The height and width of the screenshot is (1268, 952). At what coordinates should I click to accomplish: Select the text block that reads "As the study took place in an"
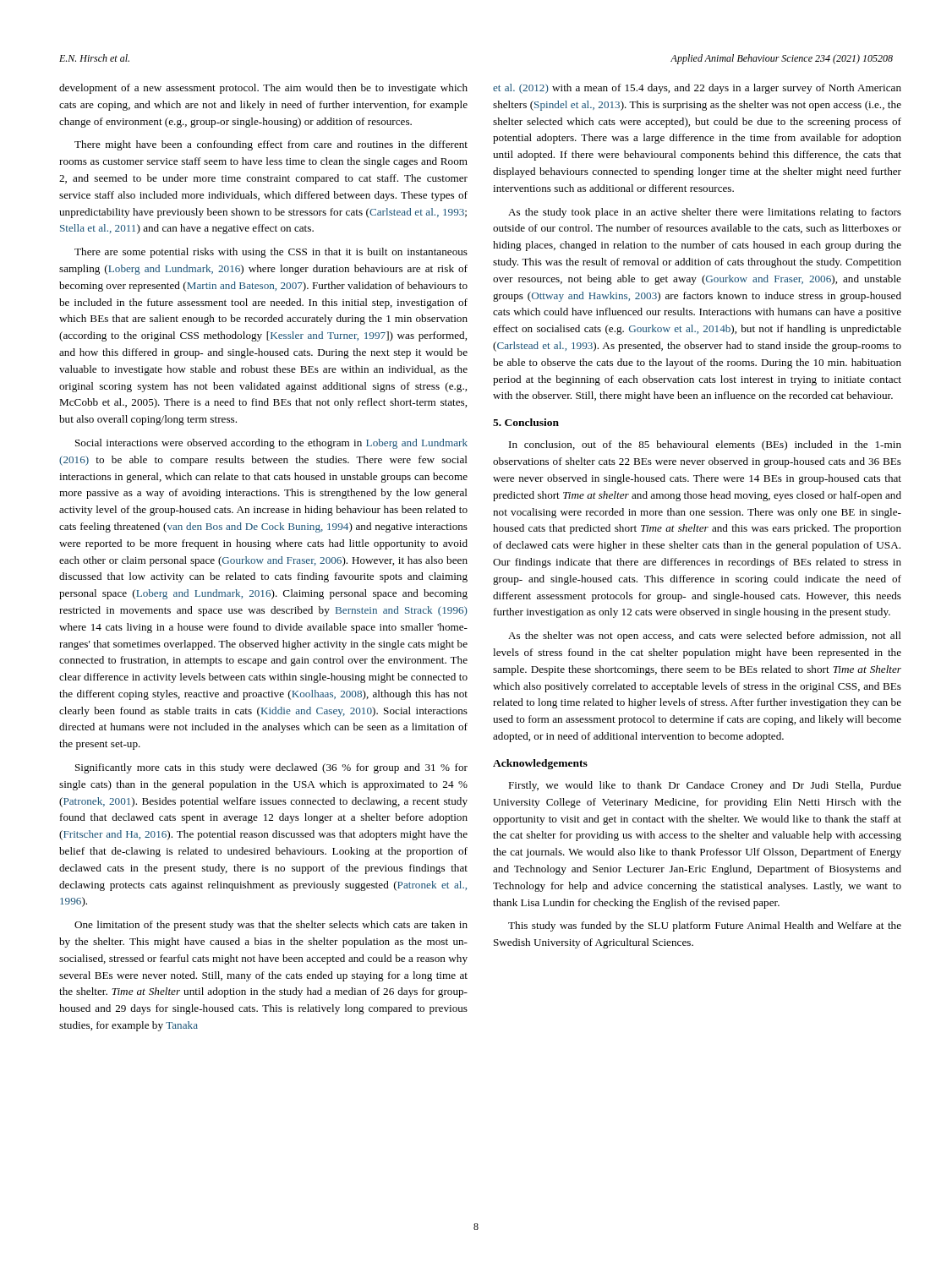point(697,304)
